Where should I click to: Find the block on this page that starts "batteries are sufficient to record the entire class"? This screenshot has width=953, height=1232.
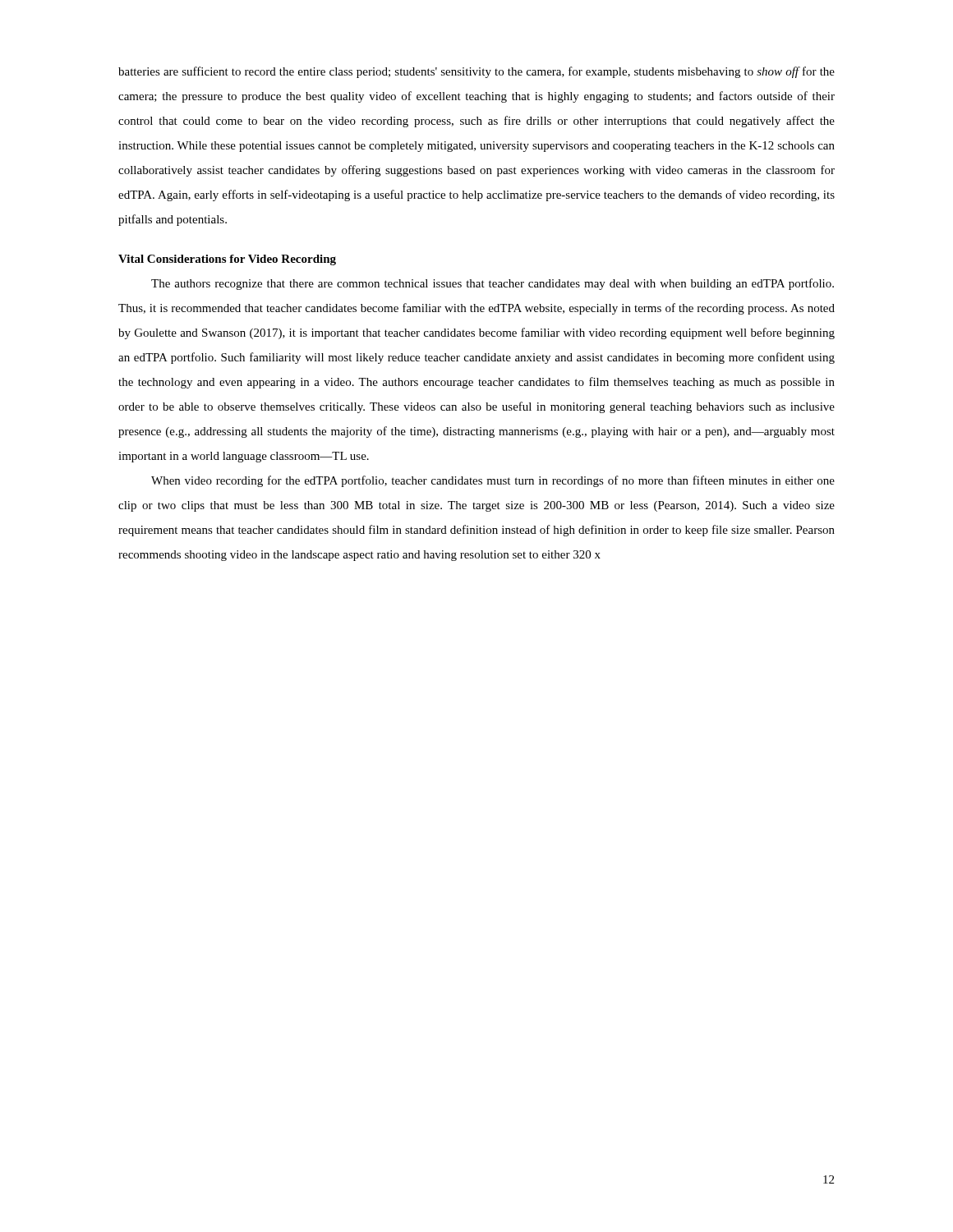476,145
